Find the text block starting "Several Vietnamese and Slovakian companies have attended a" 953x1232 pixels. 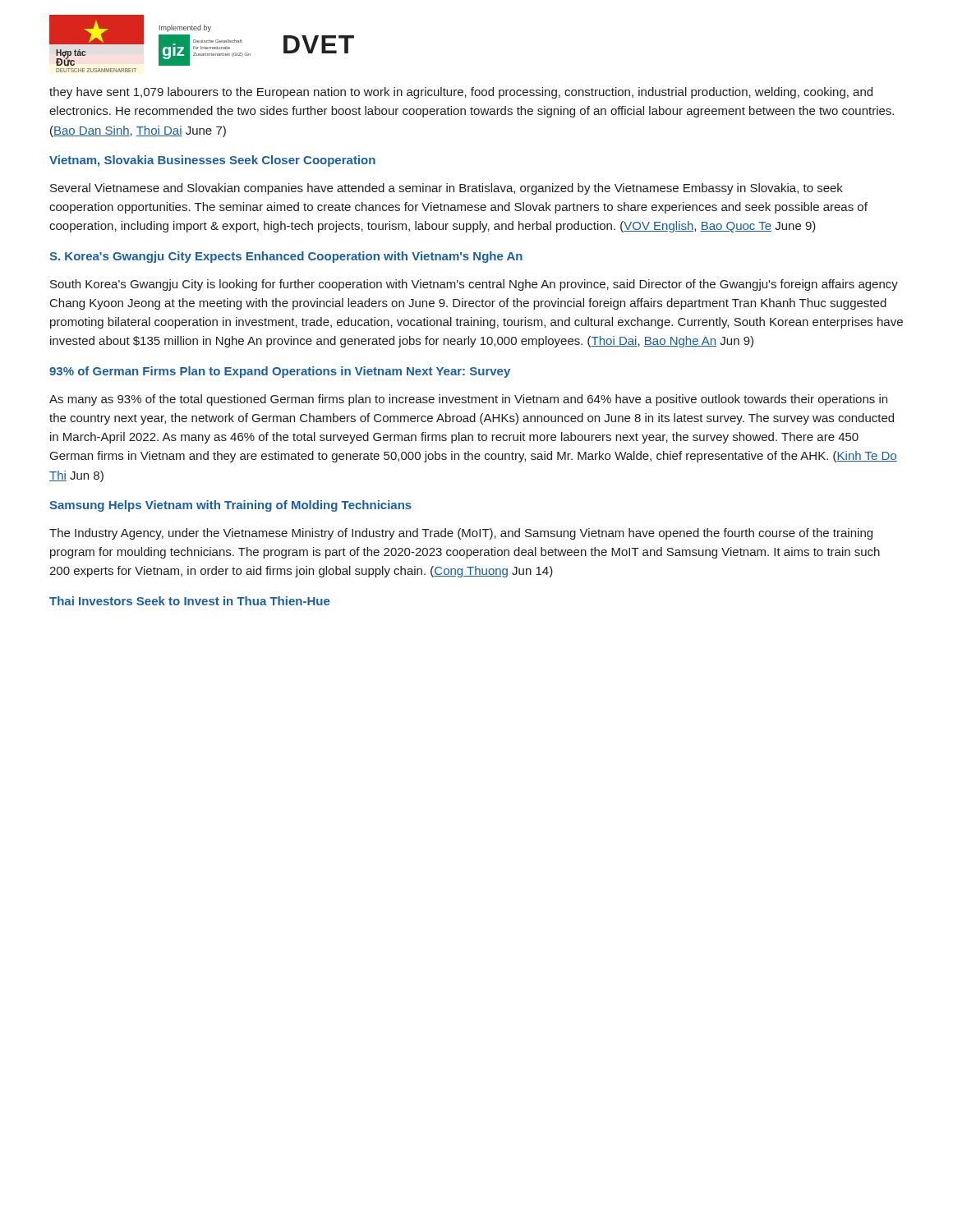pyautogui.click(x=476, y=207)
